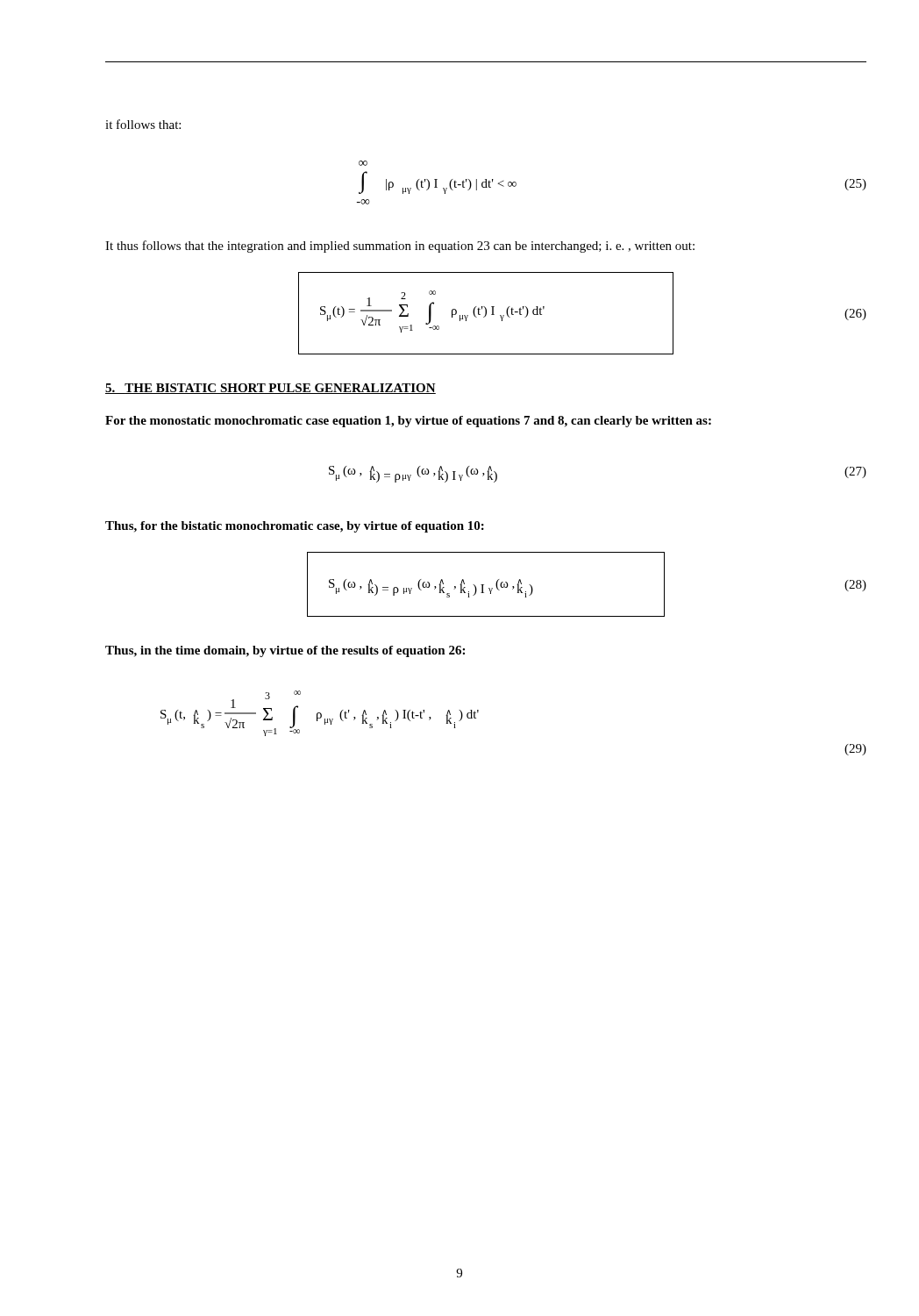Point to the block beginning "For the monostatic monochromatic case equation 1, by"
Screen dimensions: 1316x919
coord(409,420)
